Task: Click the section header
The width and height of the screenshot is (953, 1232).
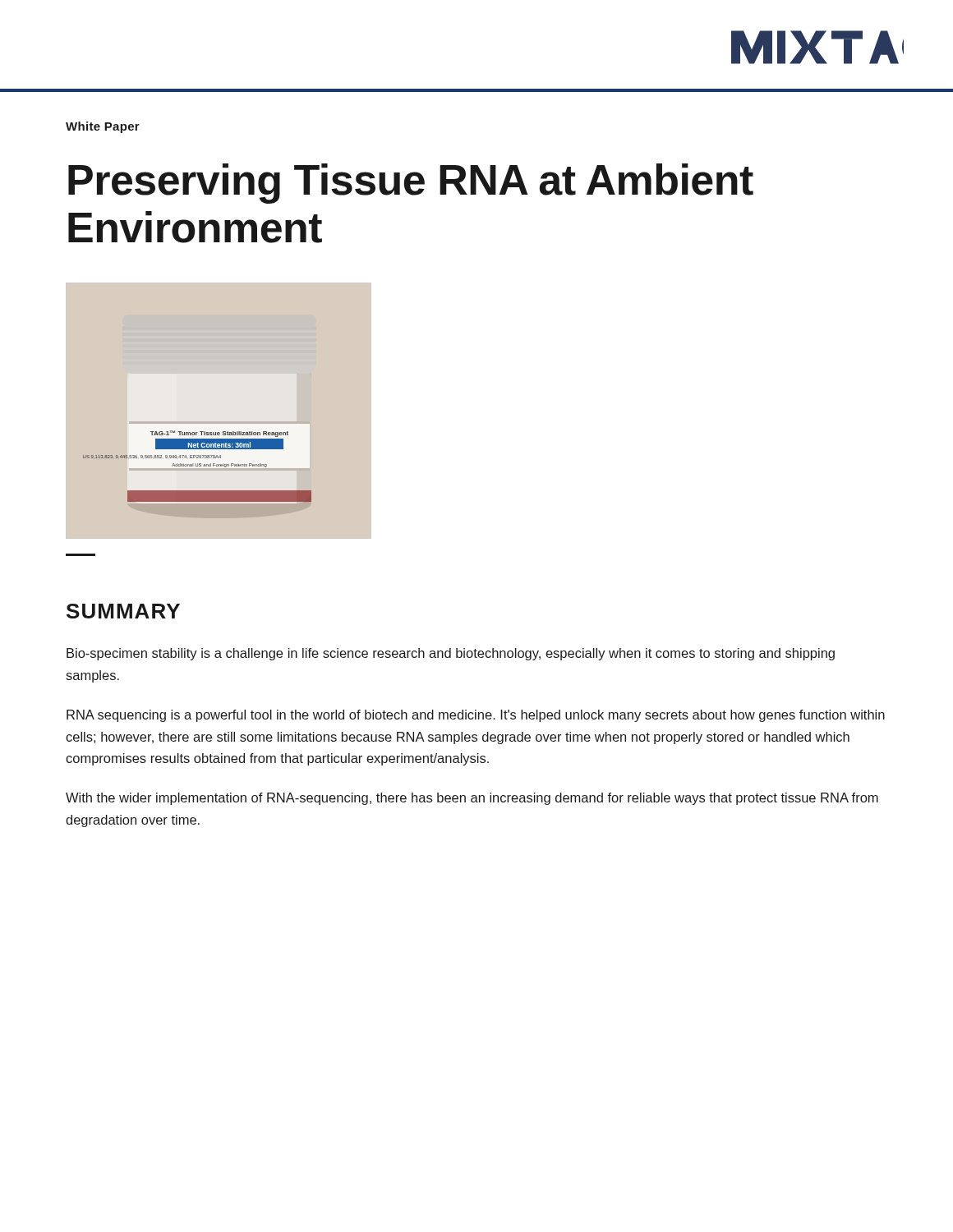Action: tap(124, 611)
